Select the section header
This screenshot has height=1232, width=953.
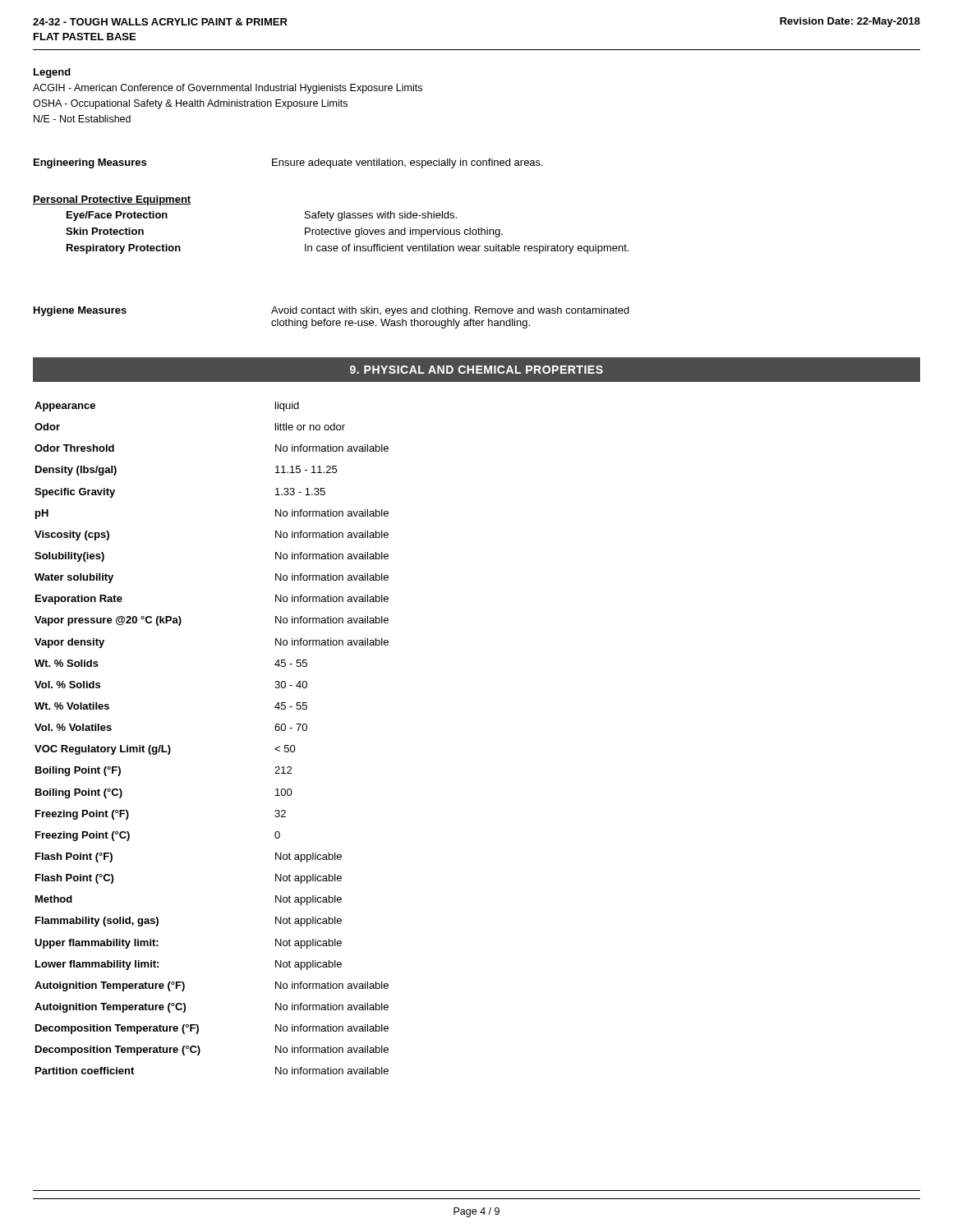pyautogui.click(x=476, y=370)
